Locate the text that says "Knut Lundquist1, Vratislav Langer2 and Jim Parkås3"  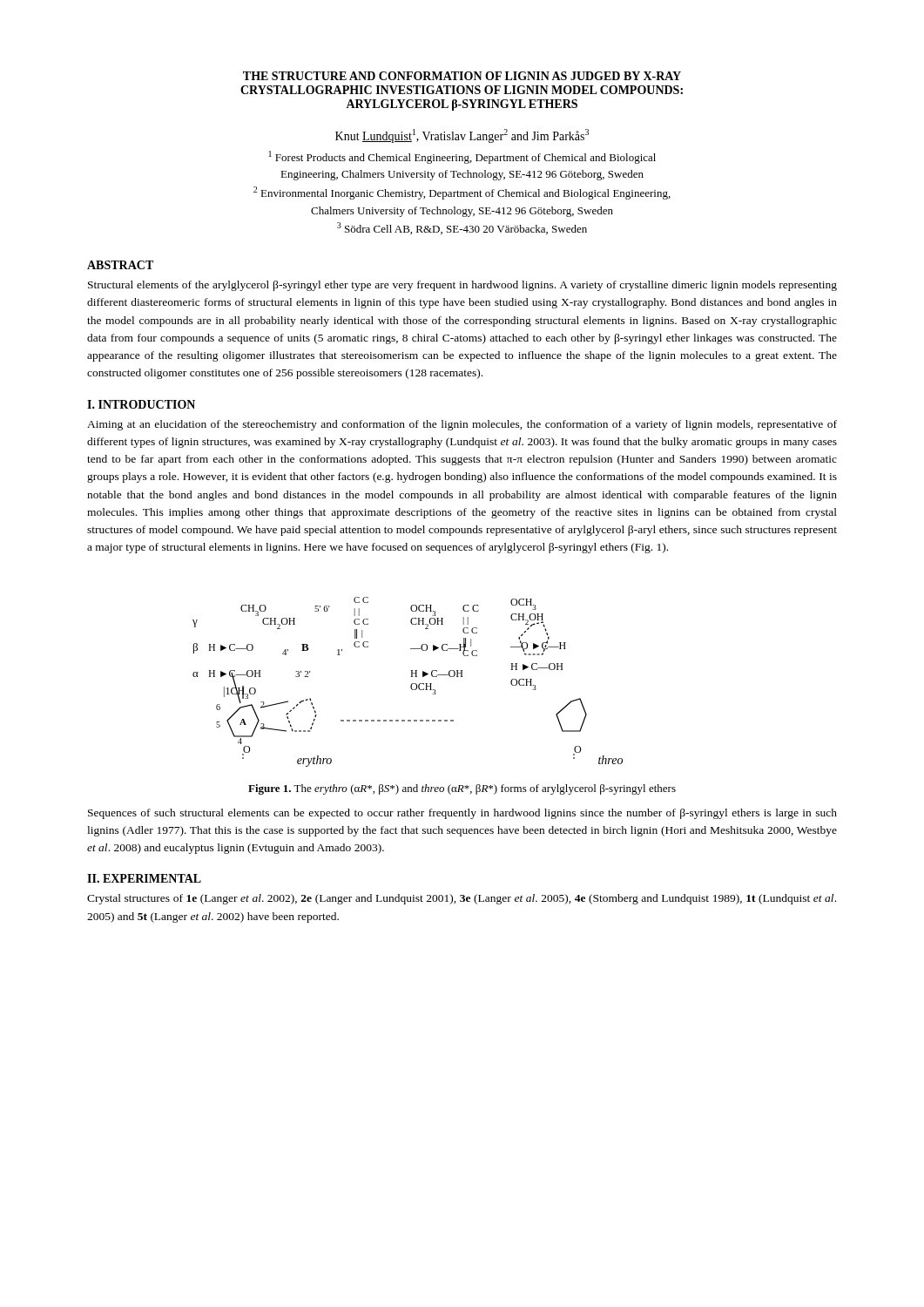(x=462, y=135)
